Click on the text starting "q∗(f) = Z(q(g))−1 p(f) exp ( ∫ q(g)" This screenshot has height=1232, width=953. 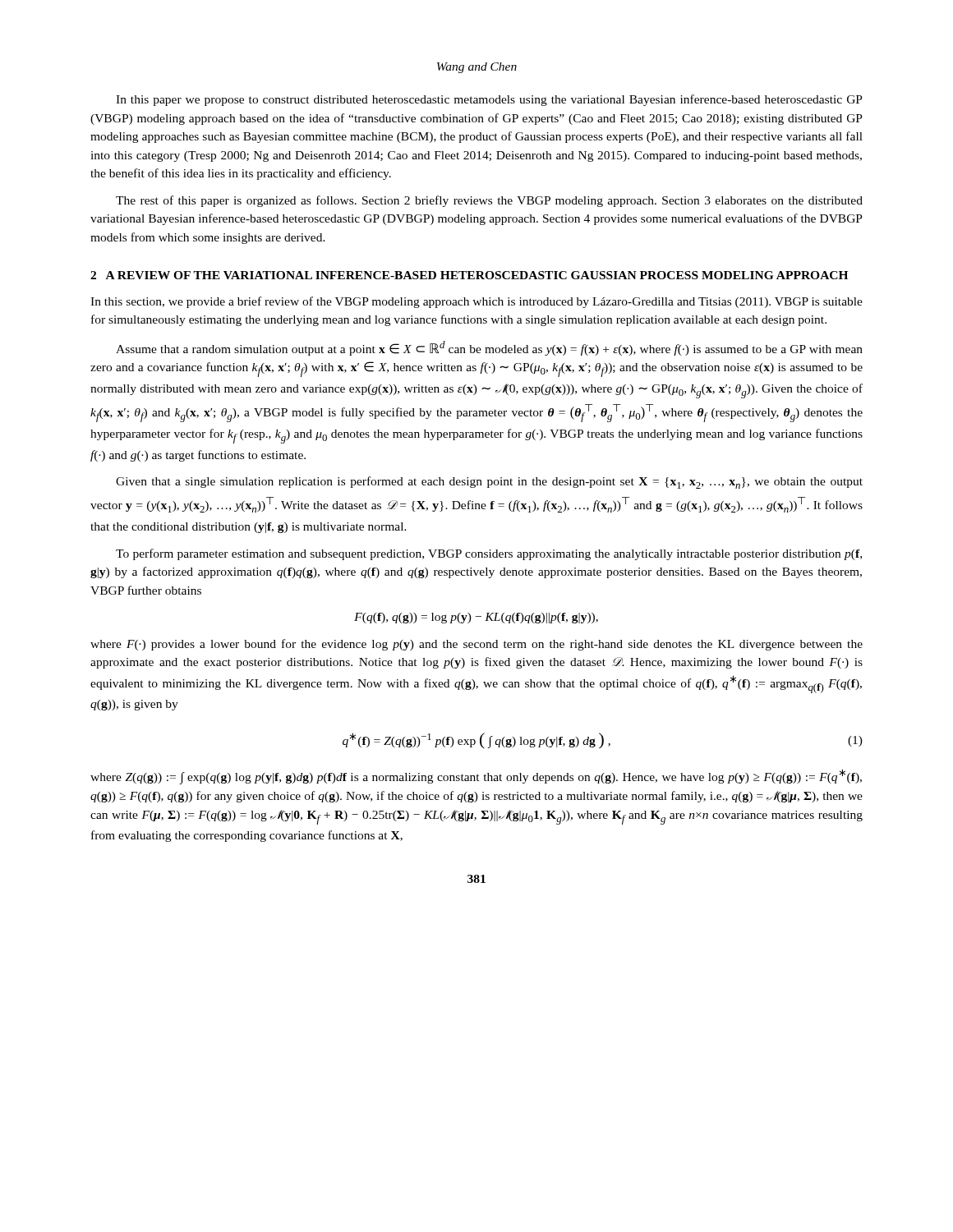point(602,739)
